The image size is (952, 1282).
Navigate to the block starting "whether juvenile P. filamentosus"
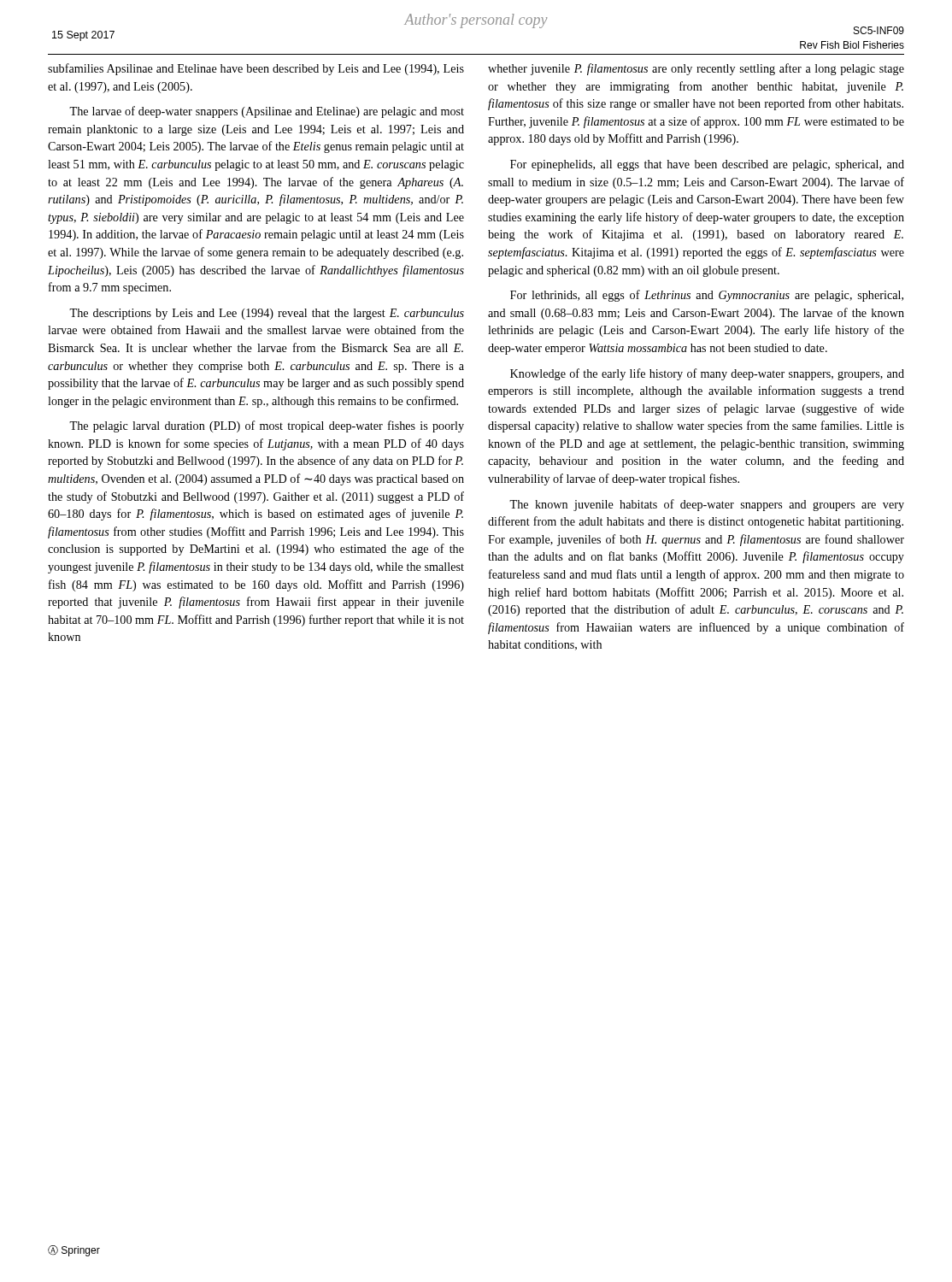coord(696,357)
